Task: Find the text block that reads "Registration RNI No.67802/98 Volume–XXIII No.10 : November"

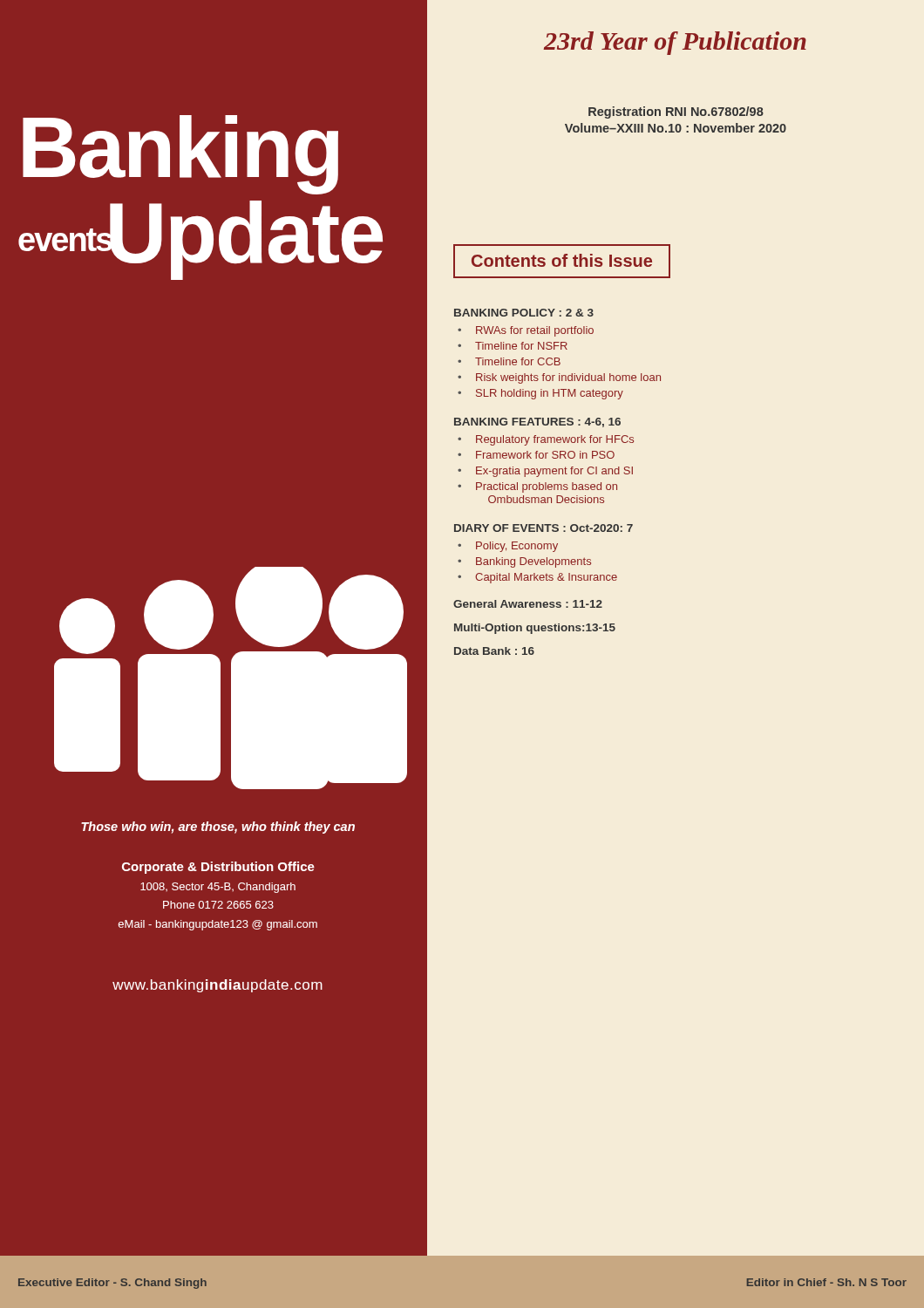Action: pos(676,120)
